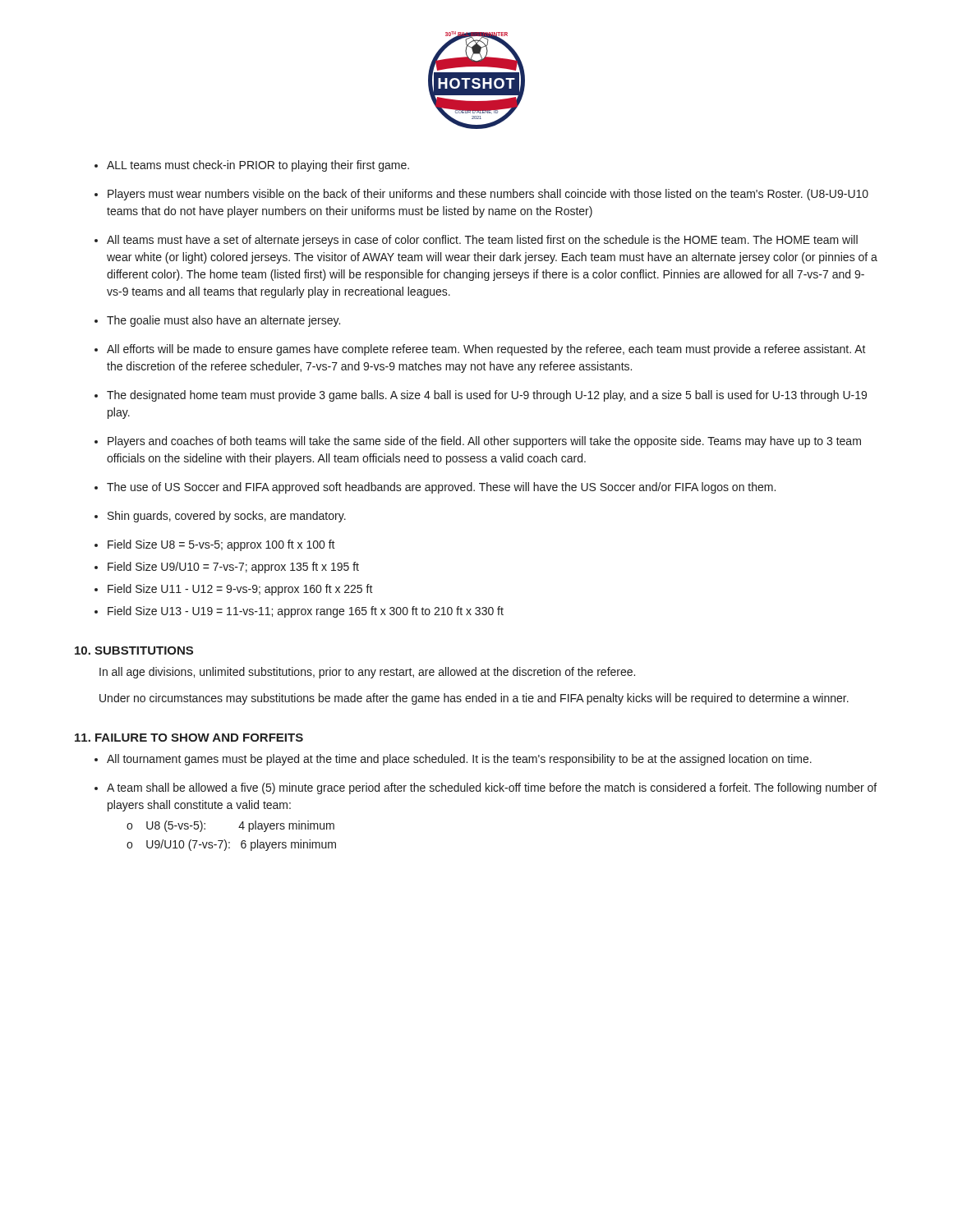Navigate to the text starting "All efforts will be made to"
This screenshot has width=953, height=1232.
point(486,358)
